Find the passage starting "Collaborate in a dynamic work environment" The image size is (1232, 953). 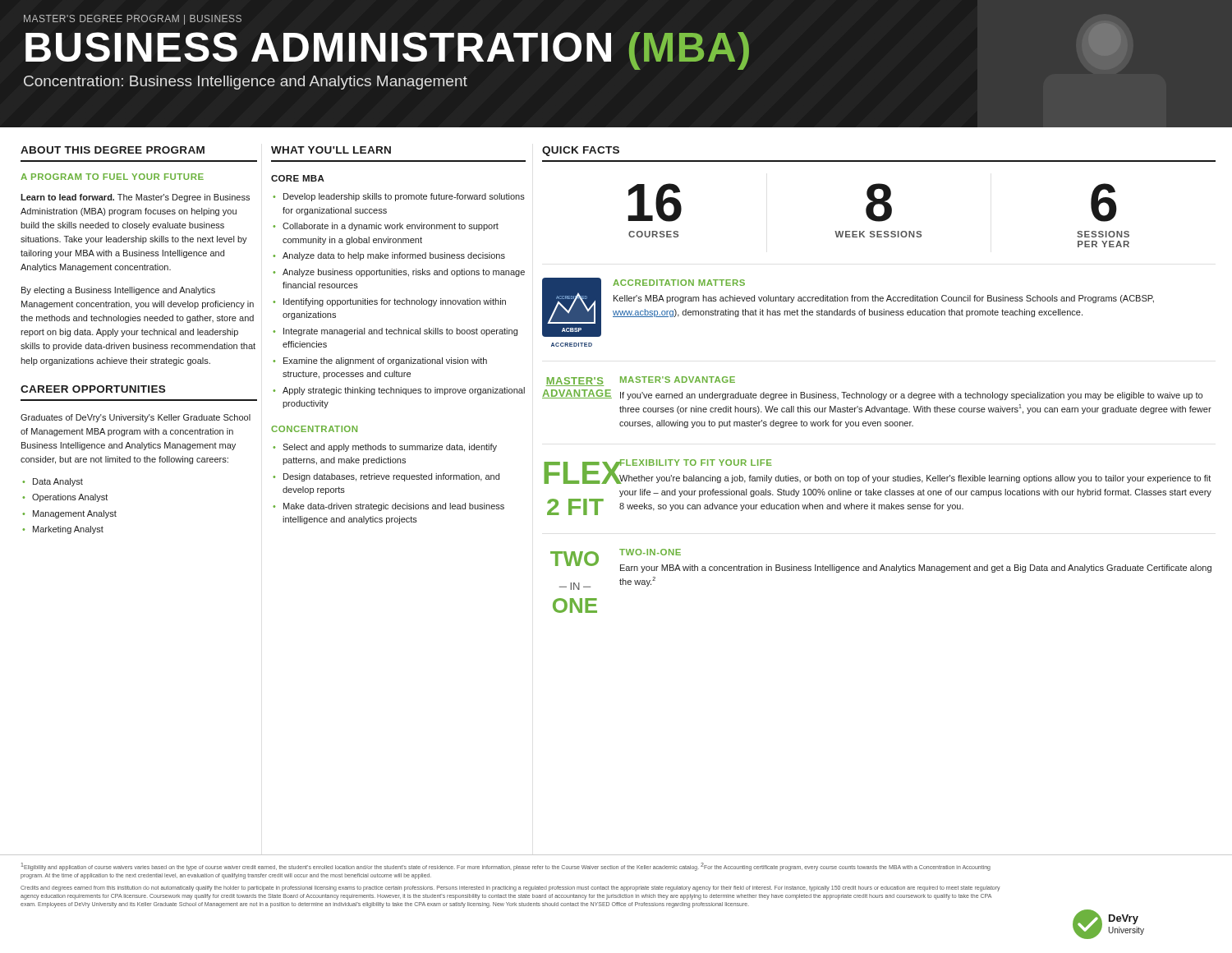(x=398, y=233)
